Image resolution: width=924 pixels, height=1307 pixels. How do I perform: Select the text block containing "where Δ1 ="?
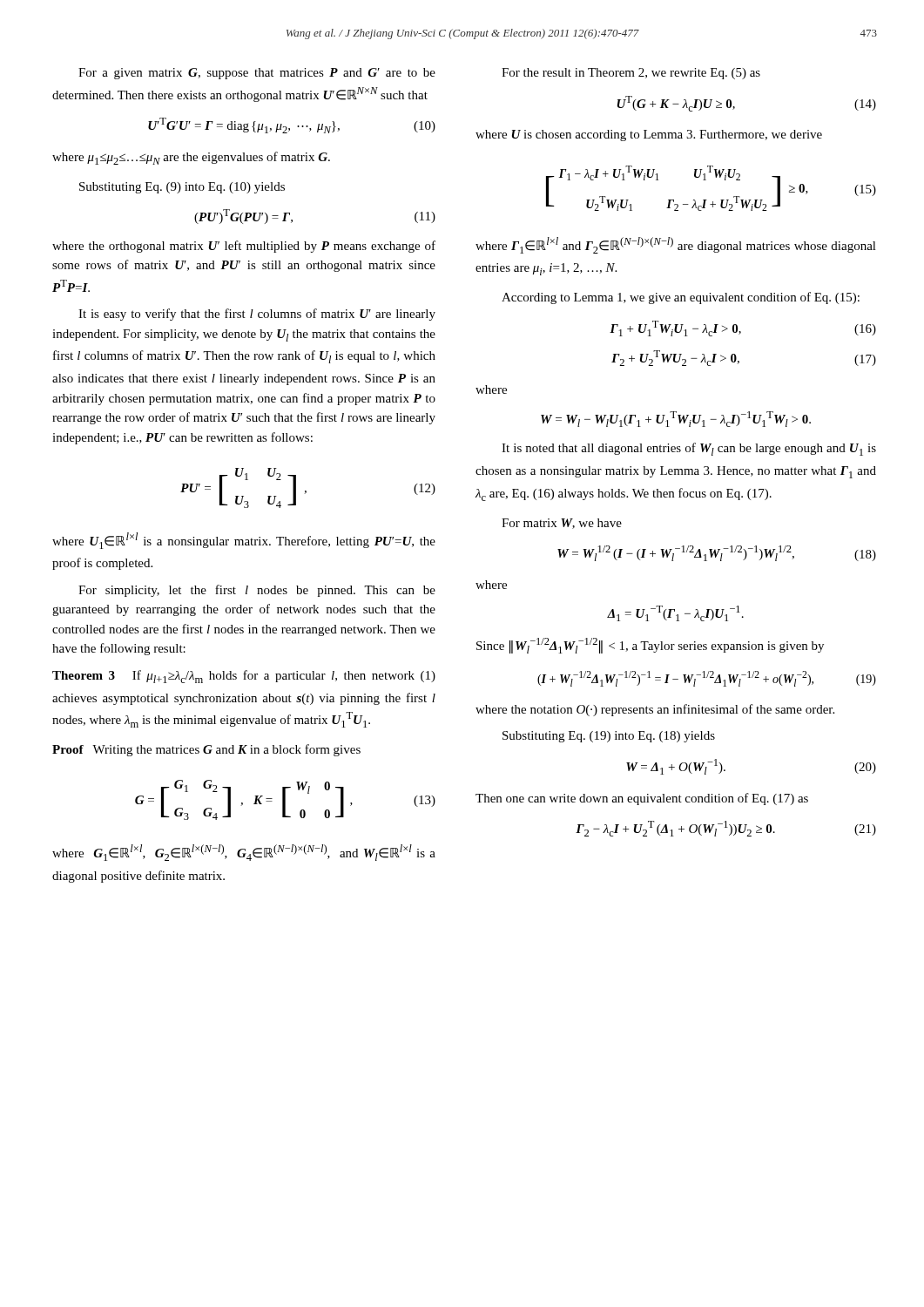point(676,601)
